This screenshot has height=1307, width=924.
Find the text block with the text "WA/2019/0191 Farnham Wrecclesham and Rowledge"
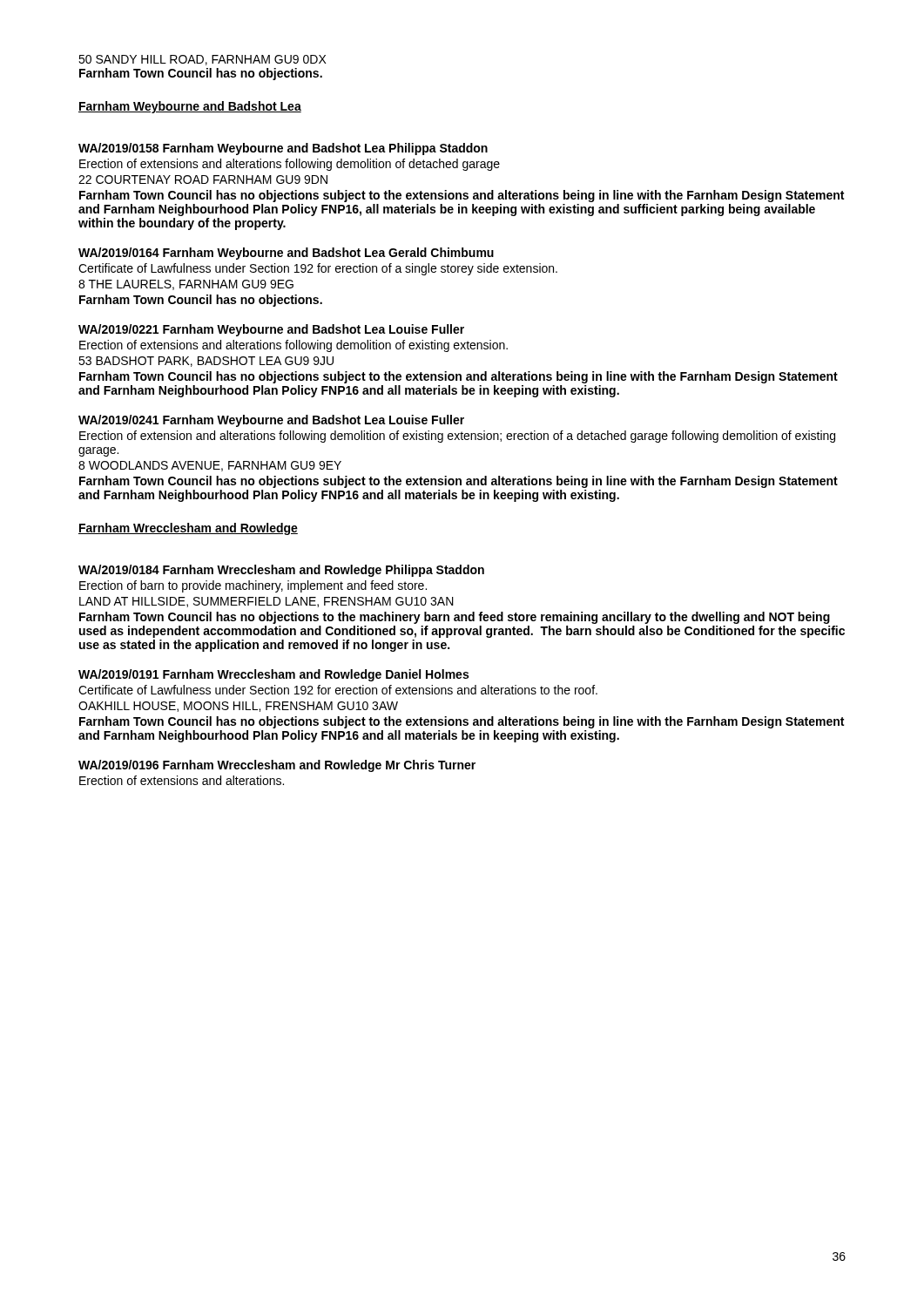pos(462,705)
